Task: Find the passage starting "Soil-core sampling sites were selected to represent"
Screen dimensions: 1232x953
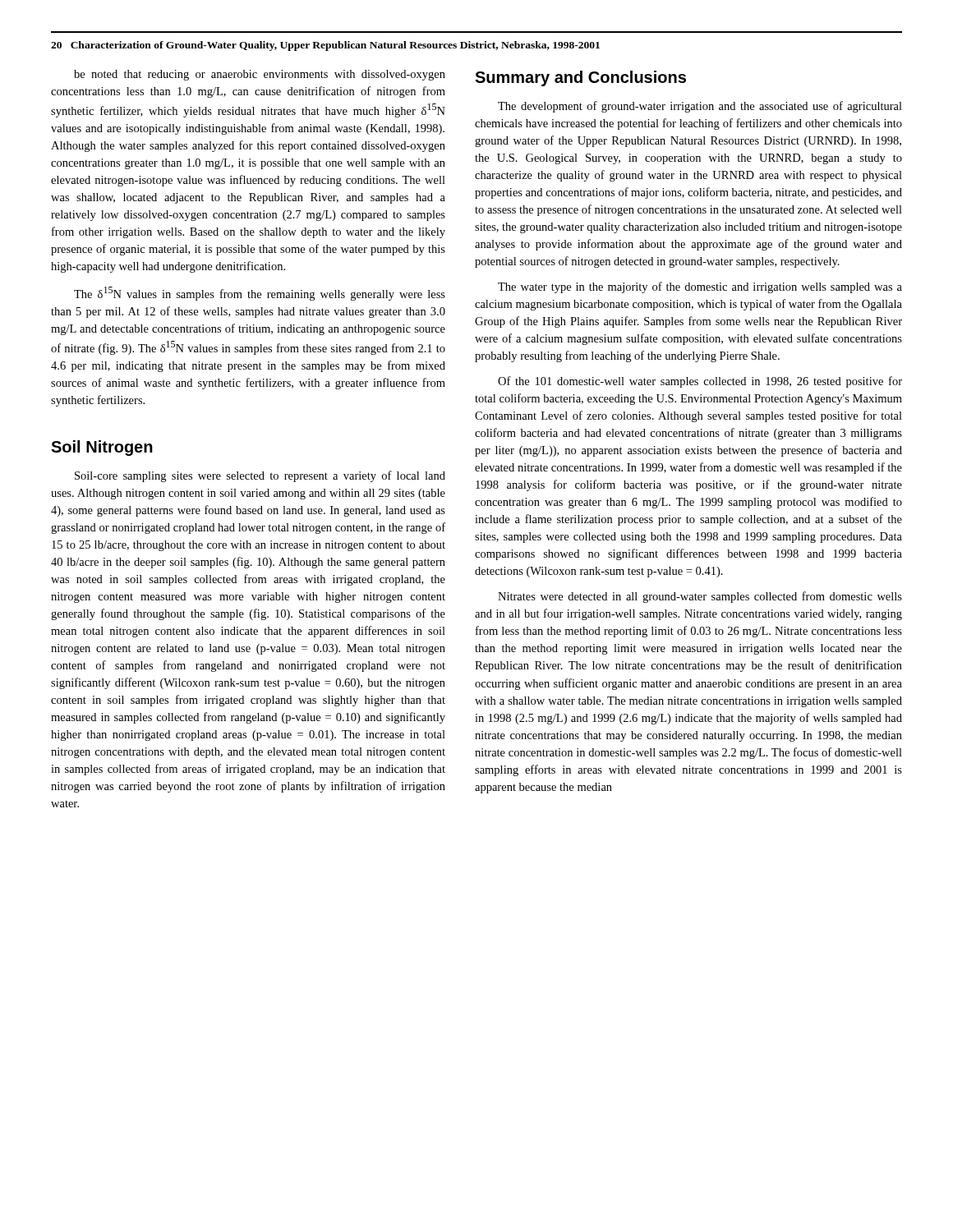Action: point(248,639)
